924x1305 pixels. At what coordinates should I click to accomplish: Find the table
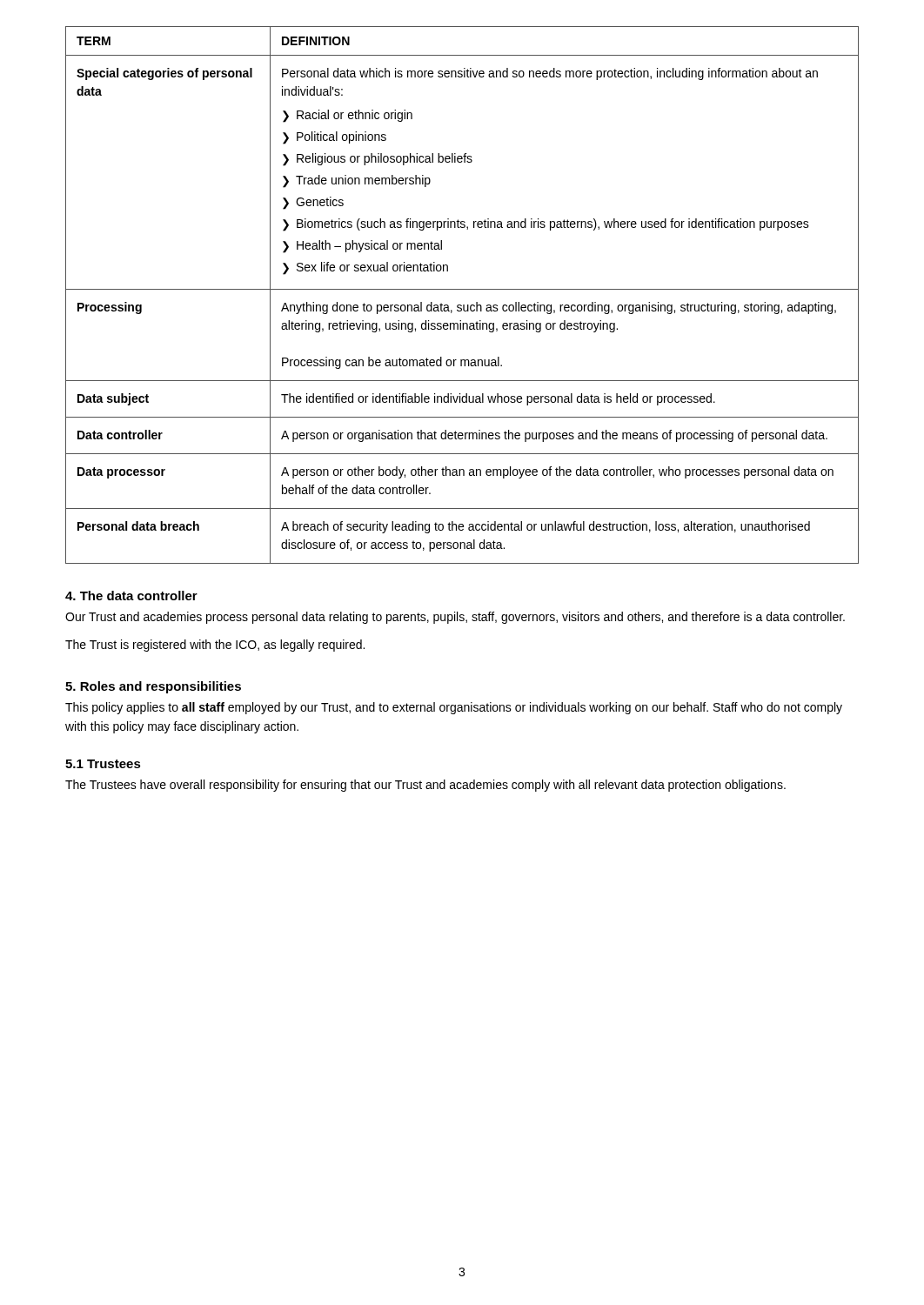pyautogui.click(x=462, y=295)
